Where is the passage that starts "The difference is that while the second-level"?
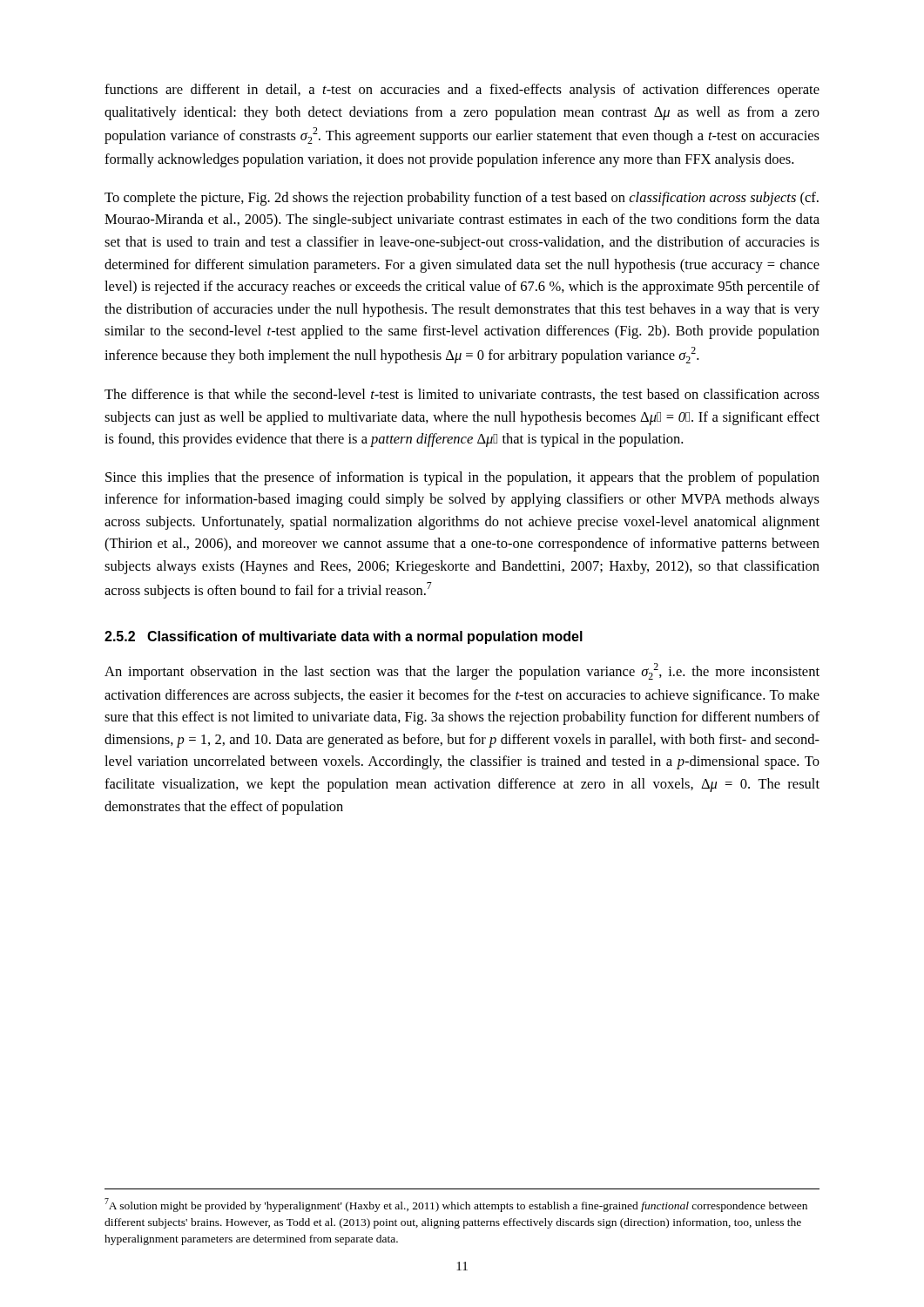This screenshot has height=1307, width=924. (462, 417)
